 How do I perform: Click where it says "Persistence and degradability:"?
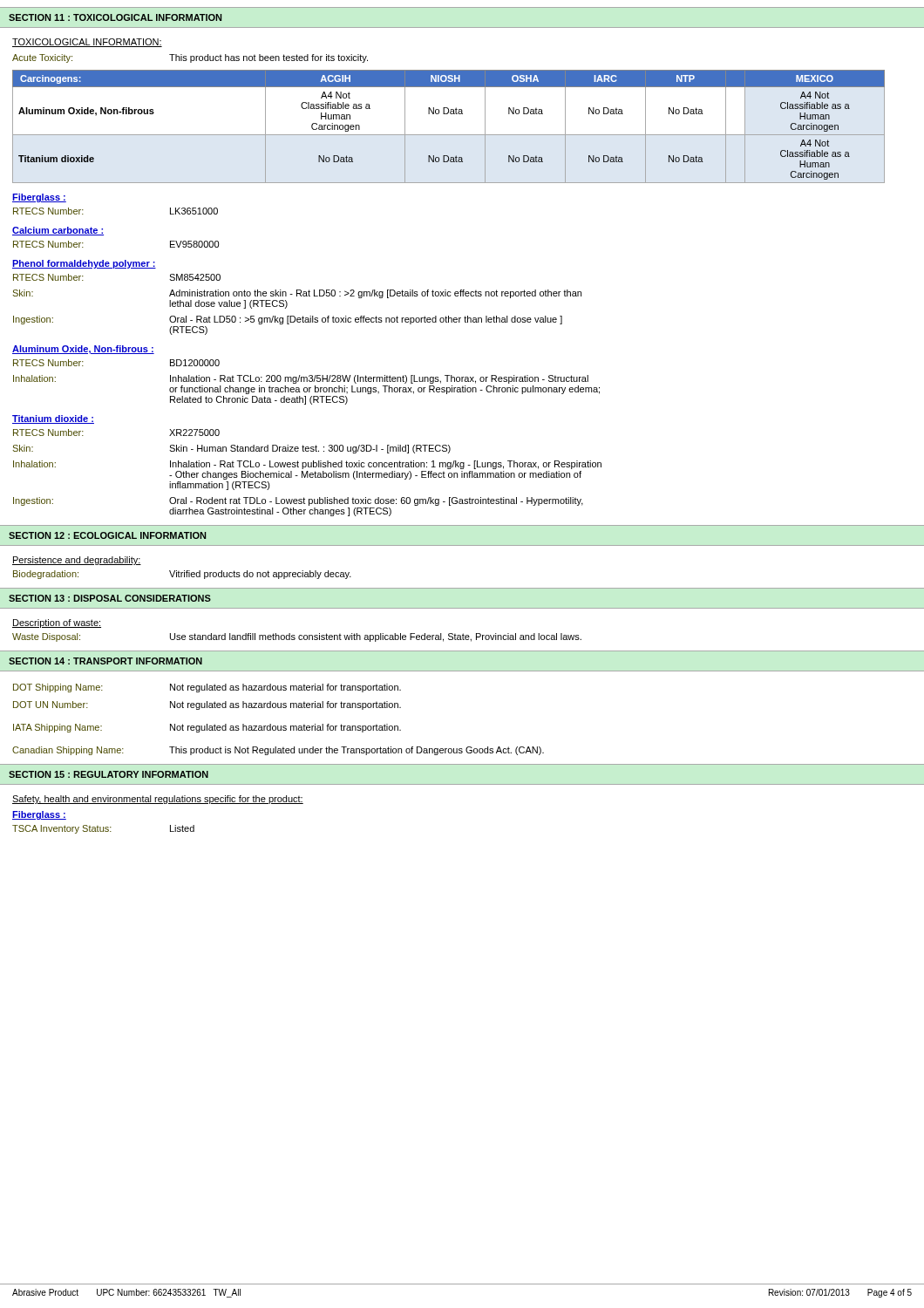click(76, 560)
